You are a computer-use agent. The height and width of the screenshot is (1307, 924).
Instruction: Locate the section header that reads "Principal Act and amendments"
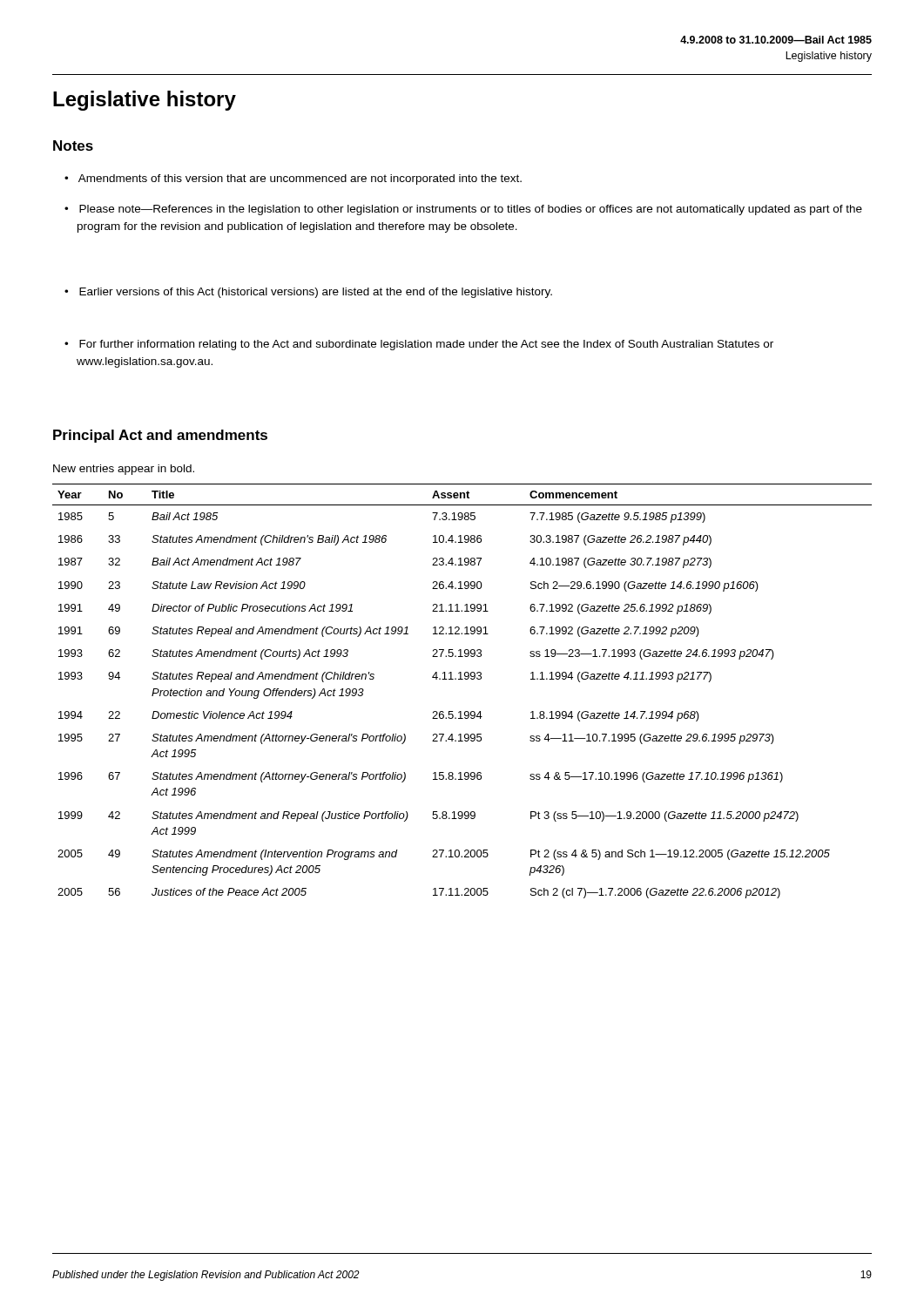160,435
